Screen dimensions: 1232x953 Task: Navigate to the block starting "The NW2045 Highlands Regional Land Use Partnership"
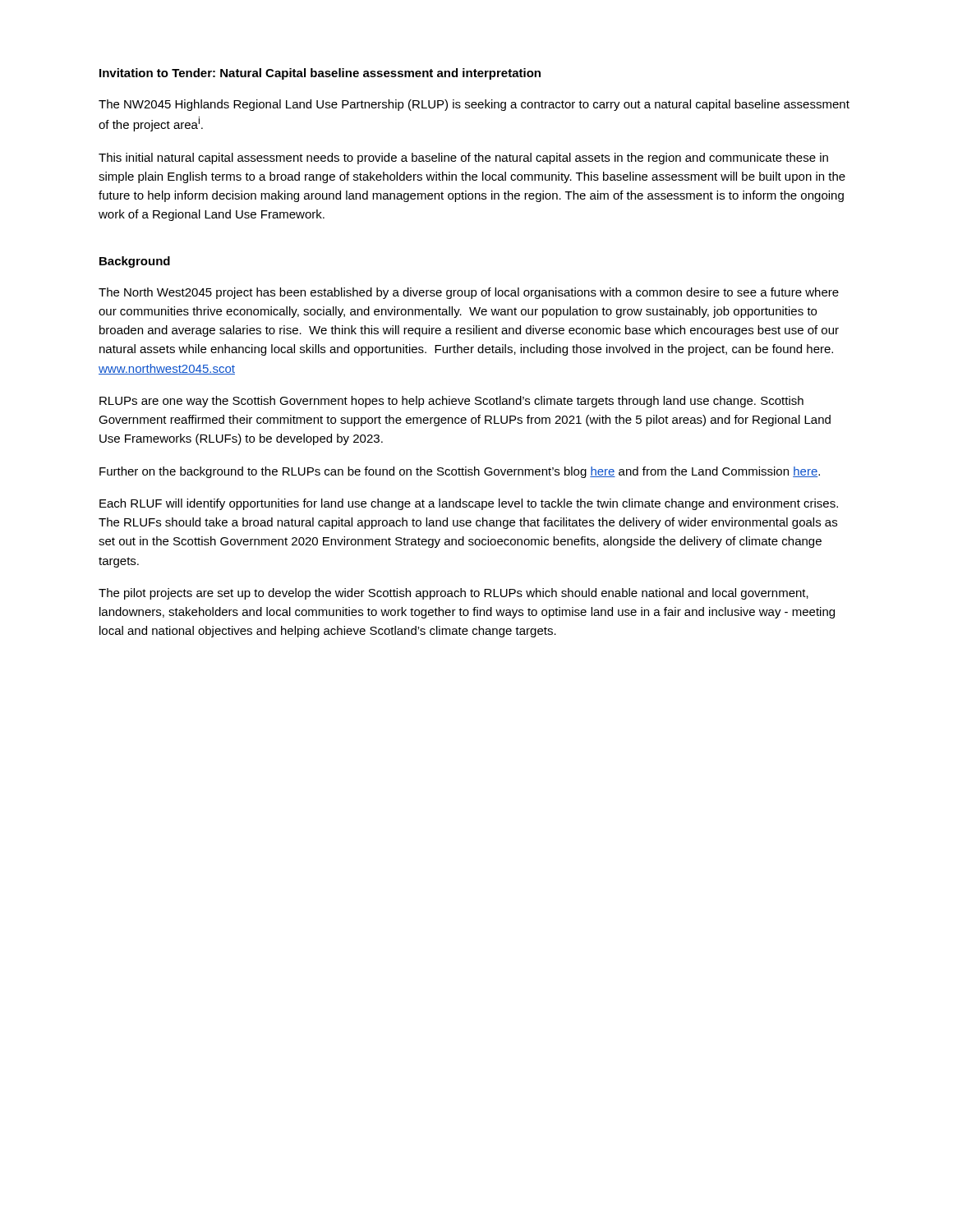click(474, 114)
